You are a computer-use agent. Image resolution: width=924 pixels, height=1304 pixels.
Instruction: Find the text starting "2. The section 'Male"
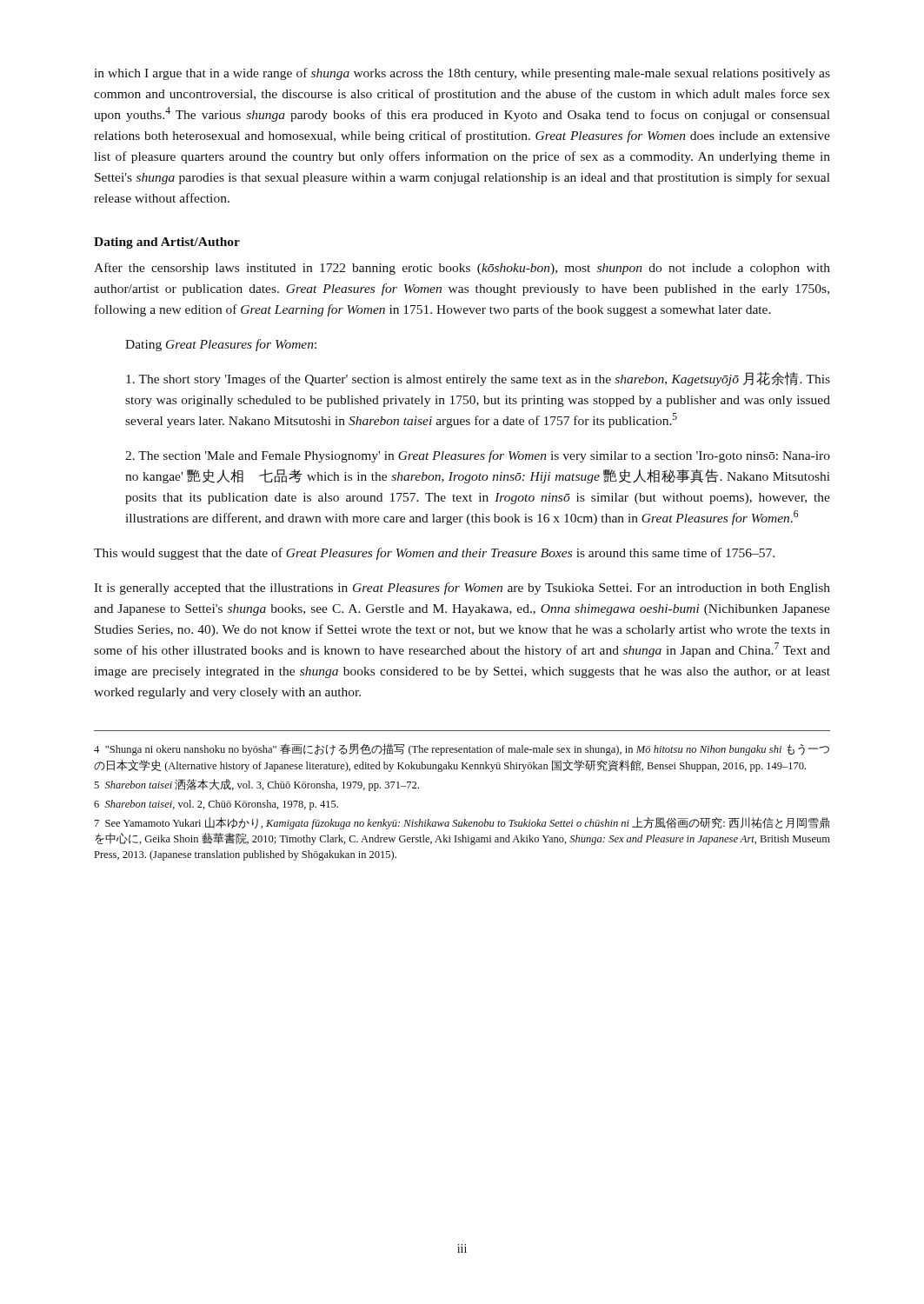coord(478,487)
